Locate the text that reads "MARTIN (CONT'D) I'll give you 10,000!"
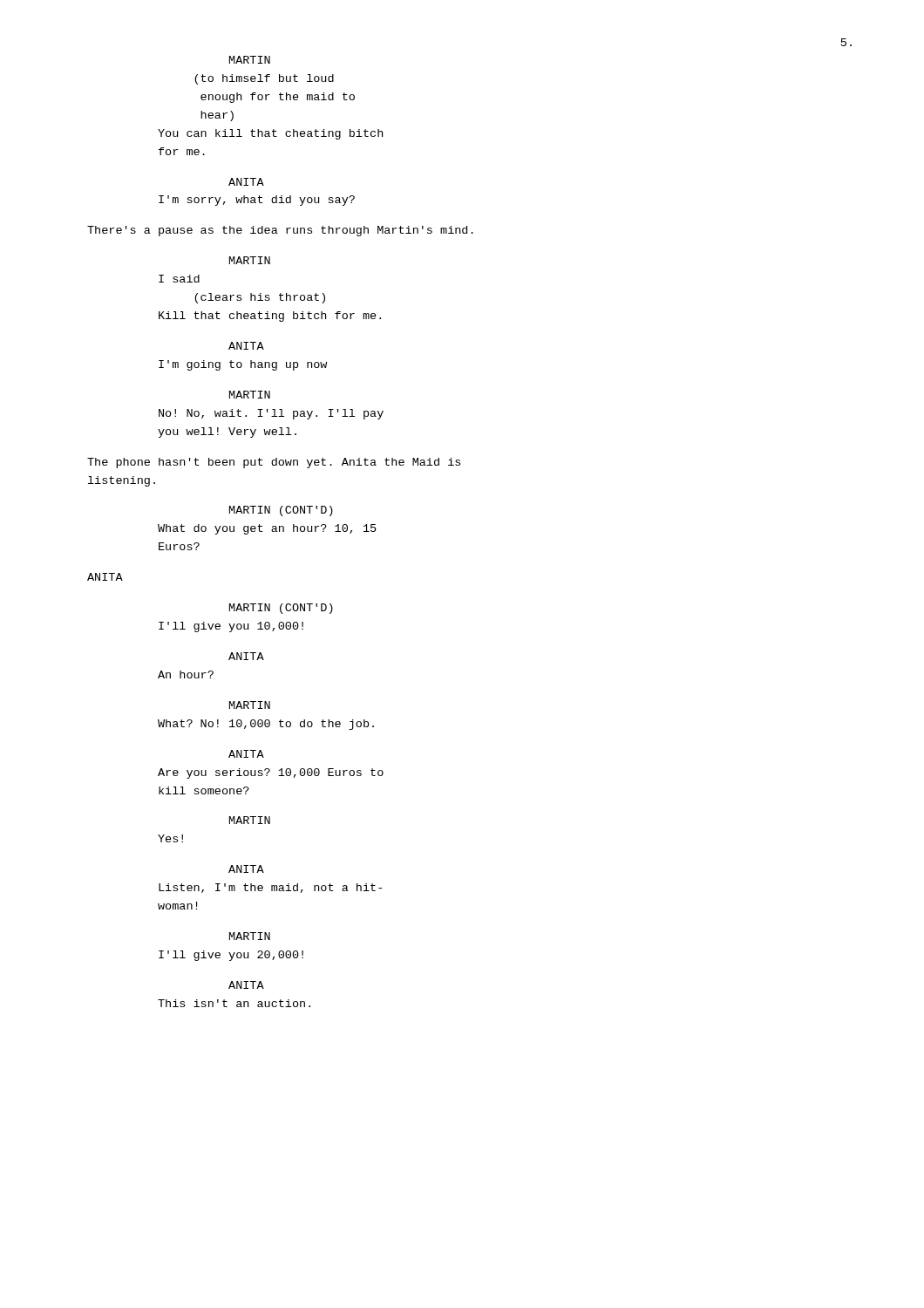 point(211,617)
